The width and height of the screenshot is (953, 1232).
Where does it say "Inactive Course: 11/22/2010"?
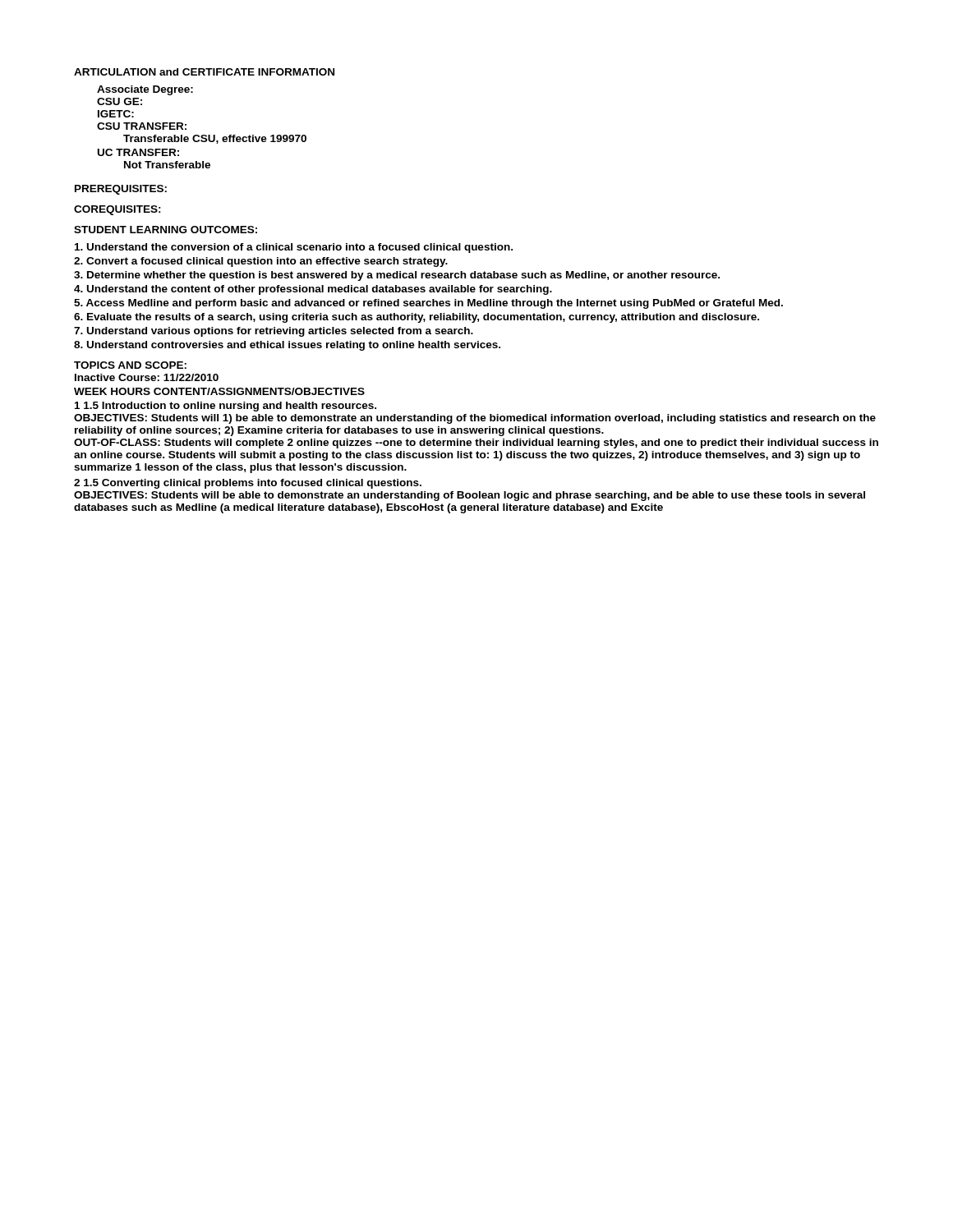coord(146,377)
